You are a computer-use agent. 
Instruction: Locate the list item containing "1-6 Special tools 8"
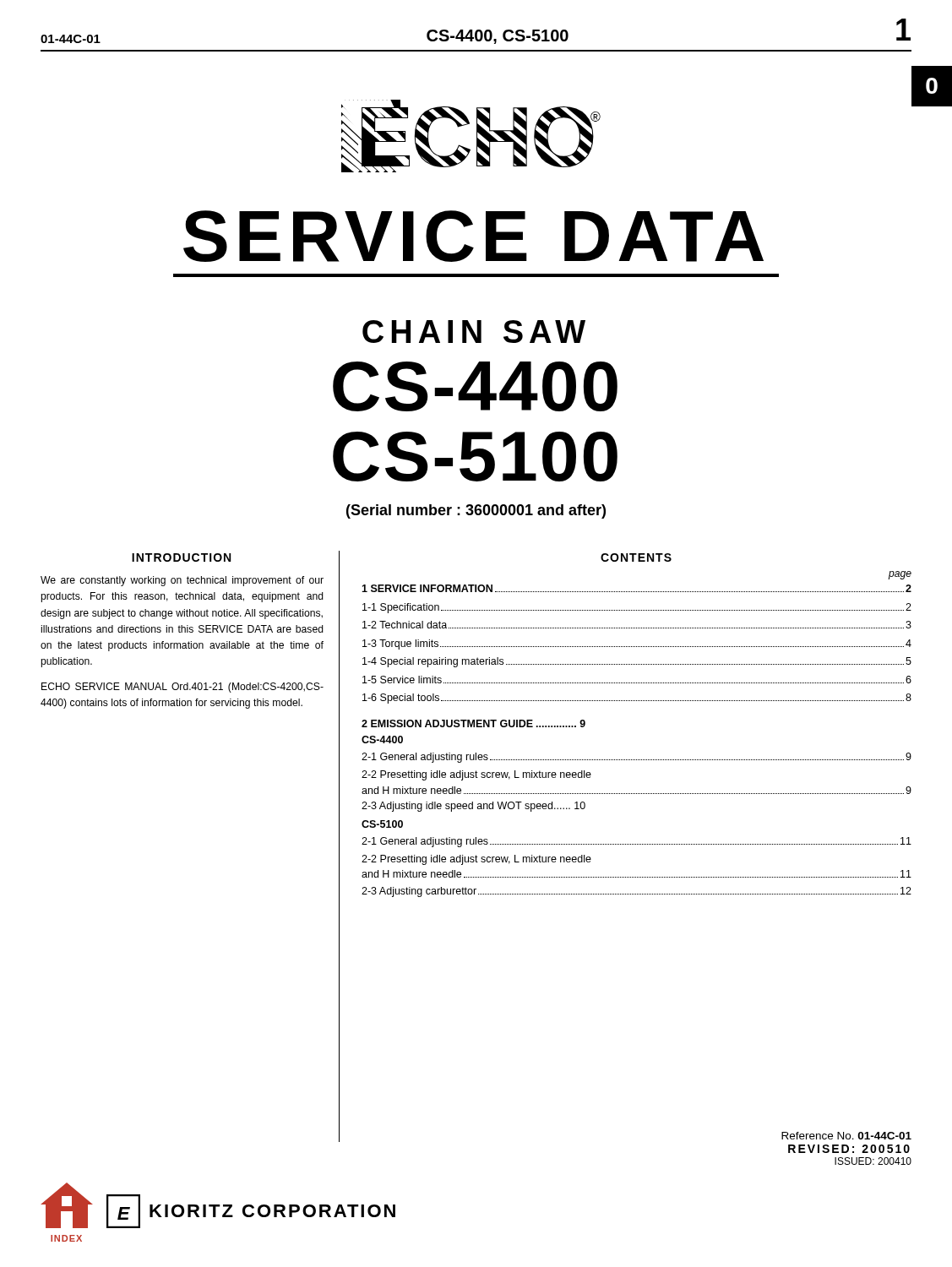[637, 698]
